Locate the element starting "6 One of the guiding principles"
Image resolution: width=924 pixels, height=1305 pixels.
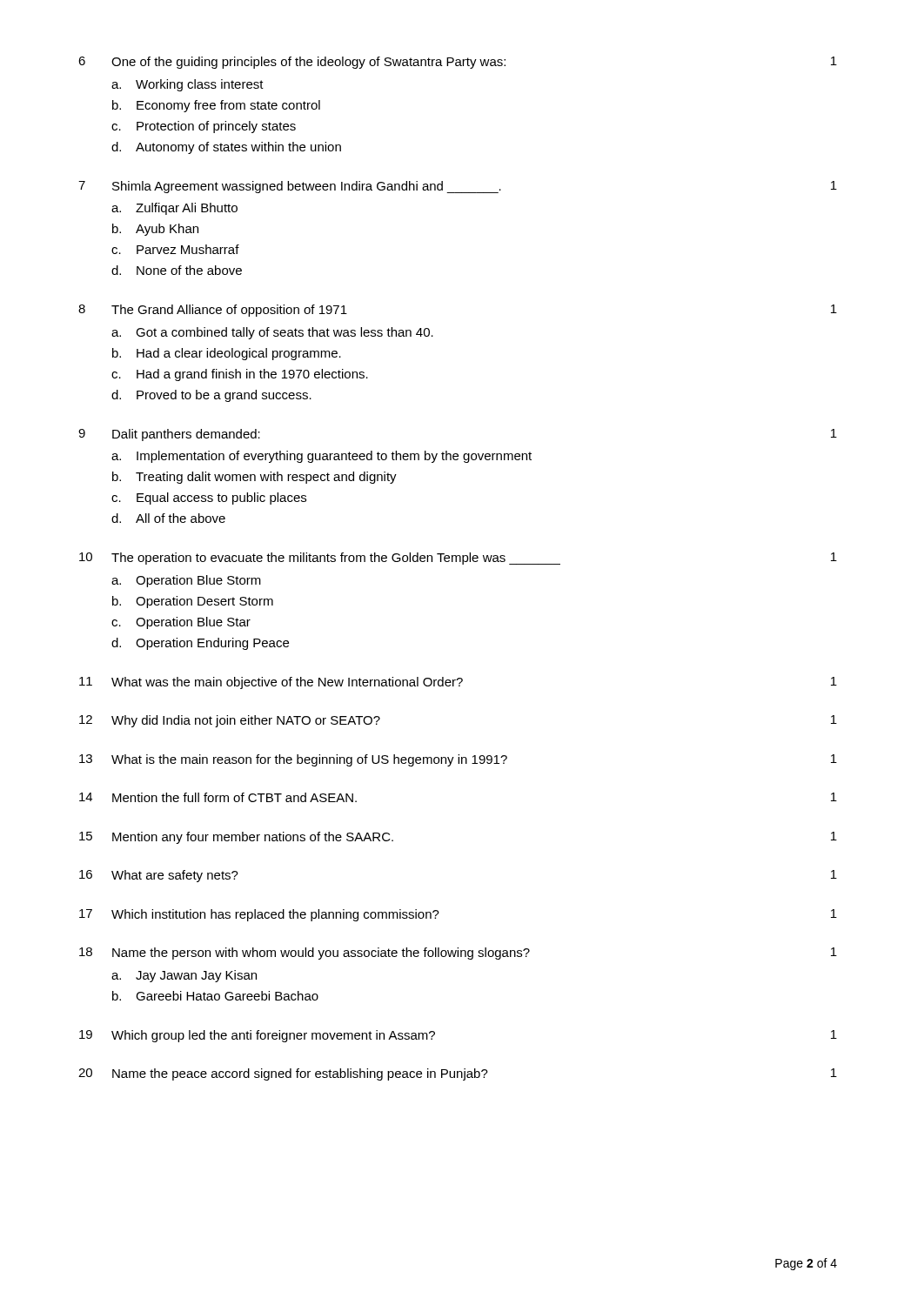[458, 63]
